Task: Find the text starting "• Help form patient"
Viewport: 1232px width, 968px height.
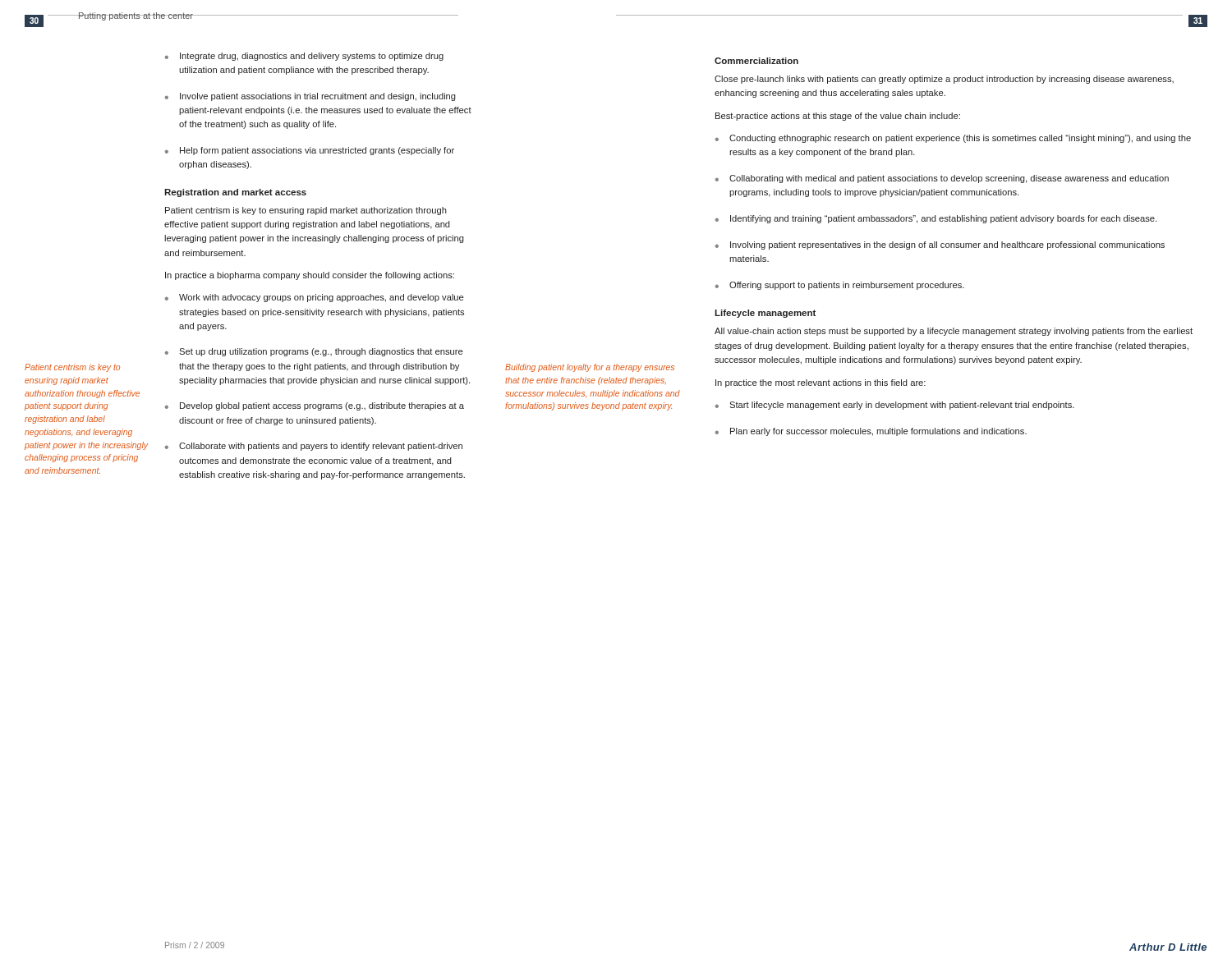Action: pos(320,158)
